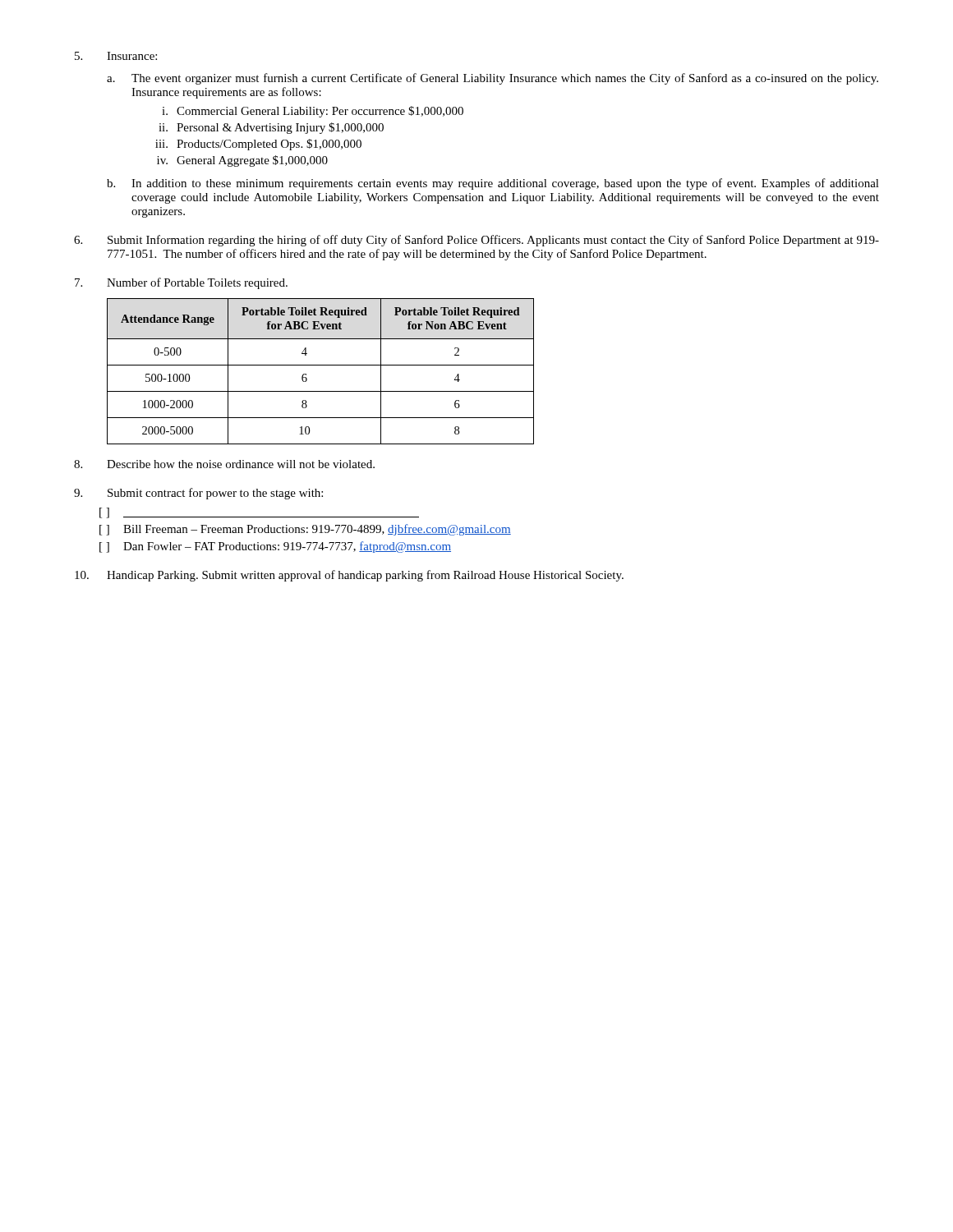Viewport: 953px width, 1232px height.
Task: Find the block on this page that starts "[ ] Dan Fowler – FAT Productions: 919-774-7737,"
Action: click(x=275, y=547)
